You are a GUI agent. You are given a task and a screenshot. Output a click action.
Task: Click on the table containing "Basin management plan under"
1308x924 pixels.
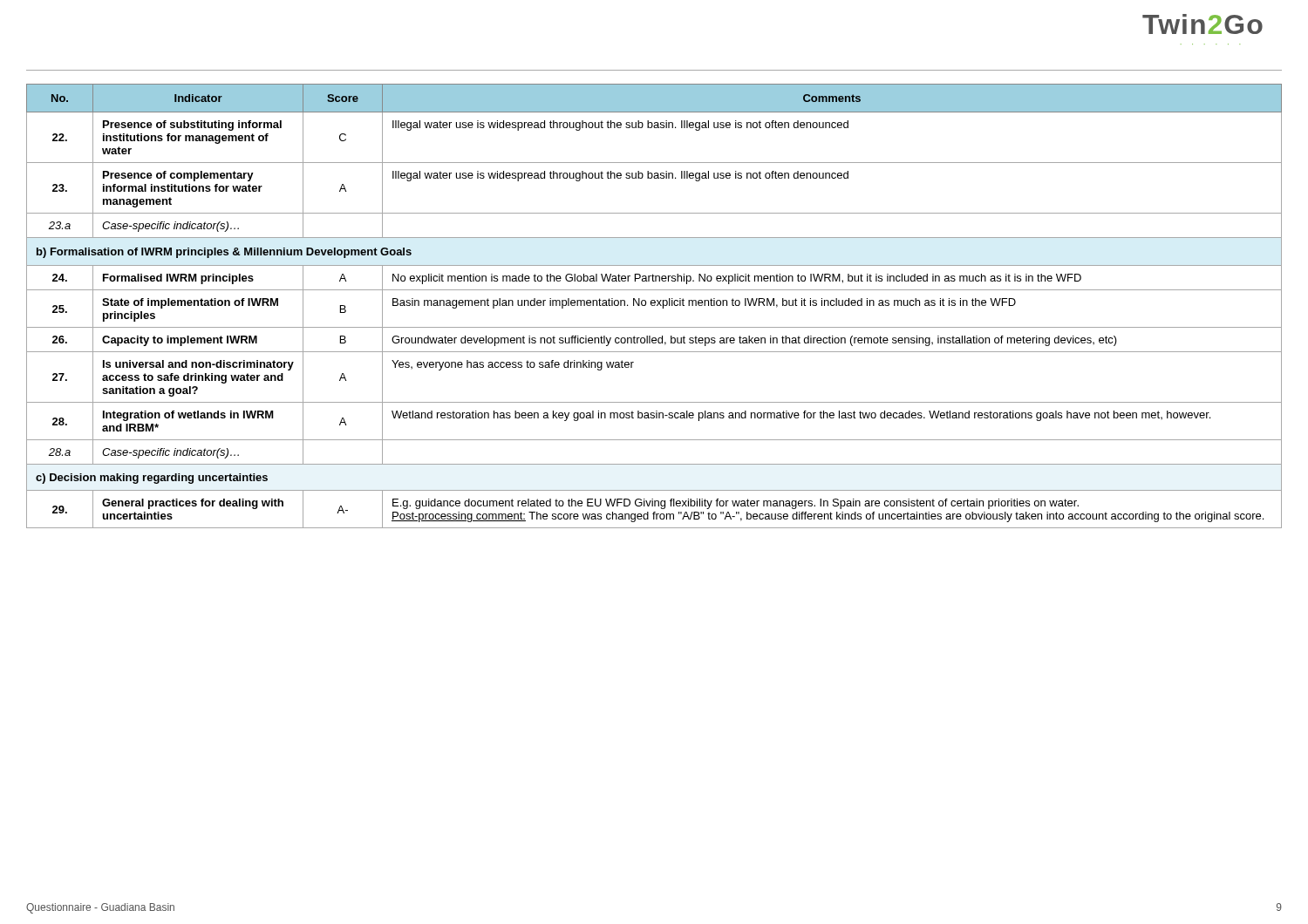[x=654, y=306]
